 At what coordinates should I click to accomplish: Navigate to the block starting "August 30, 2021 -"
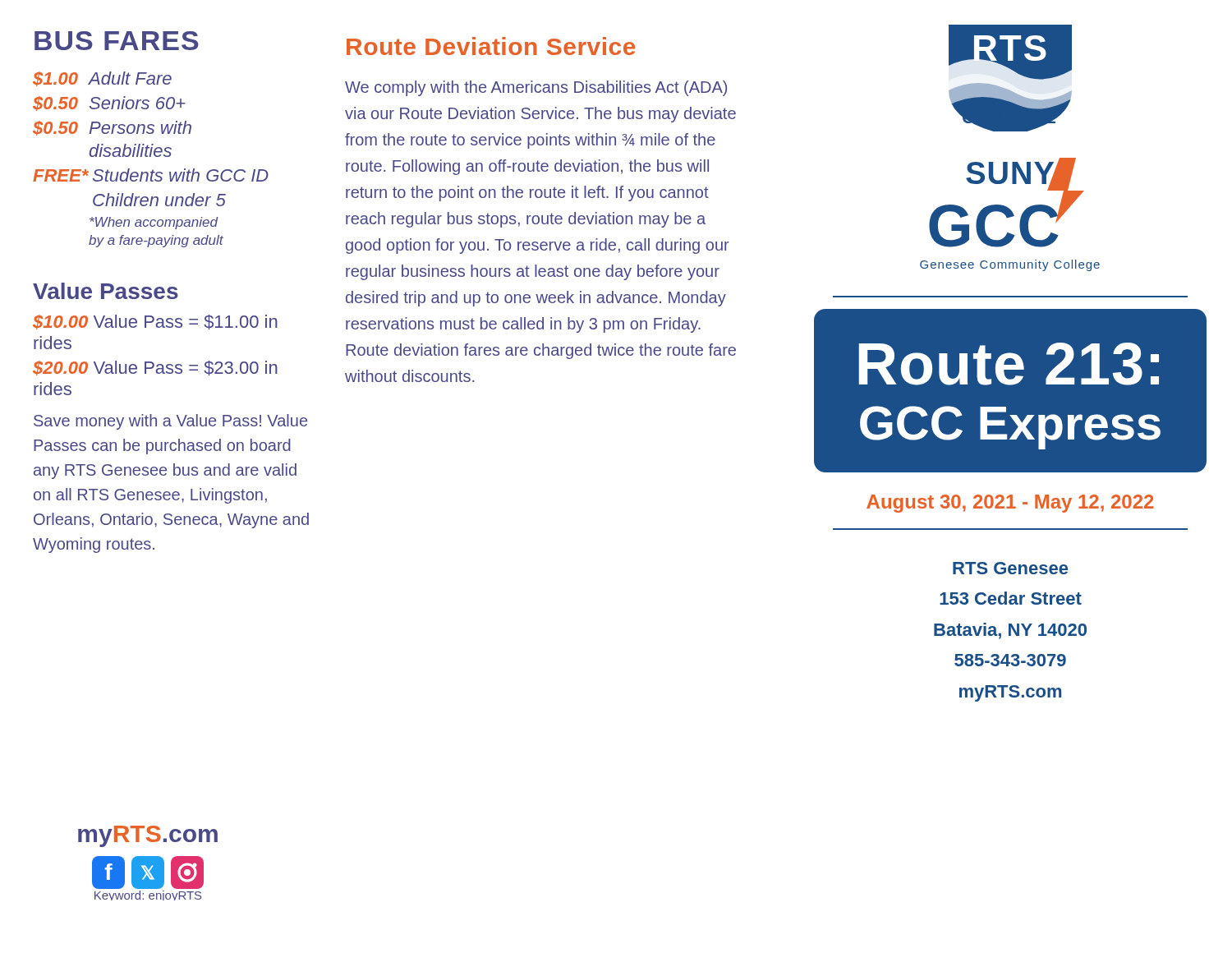tap(1010, 502)
